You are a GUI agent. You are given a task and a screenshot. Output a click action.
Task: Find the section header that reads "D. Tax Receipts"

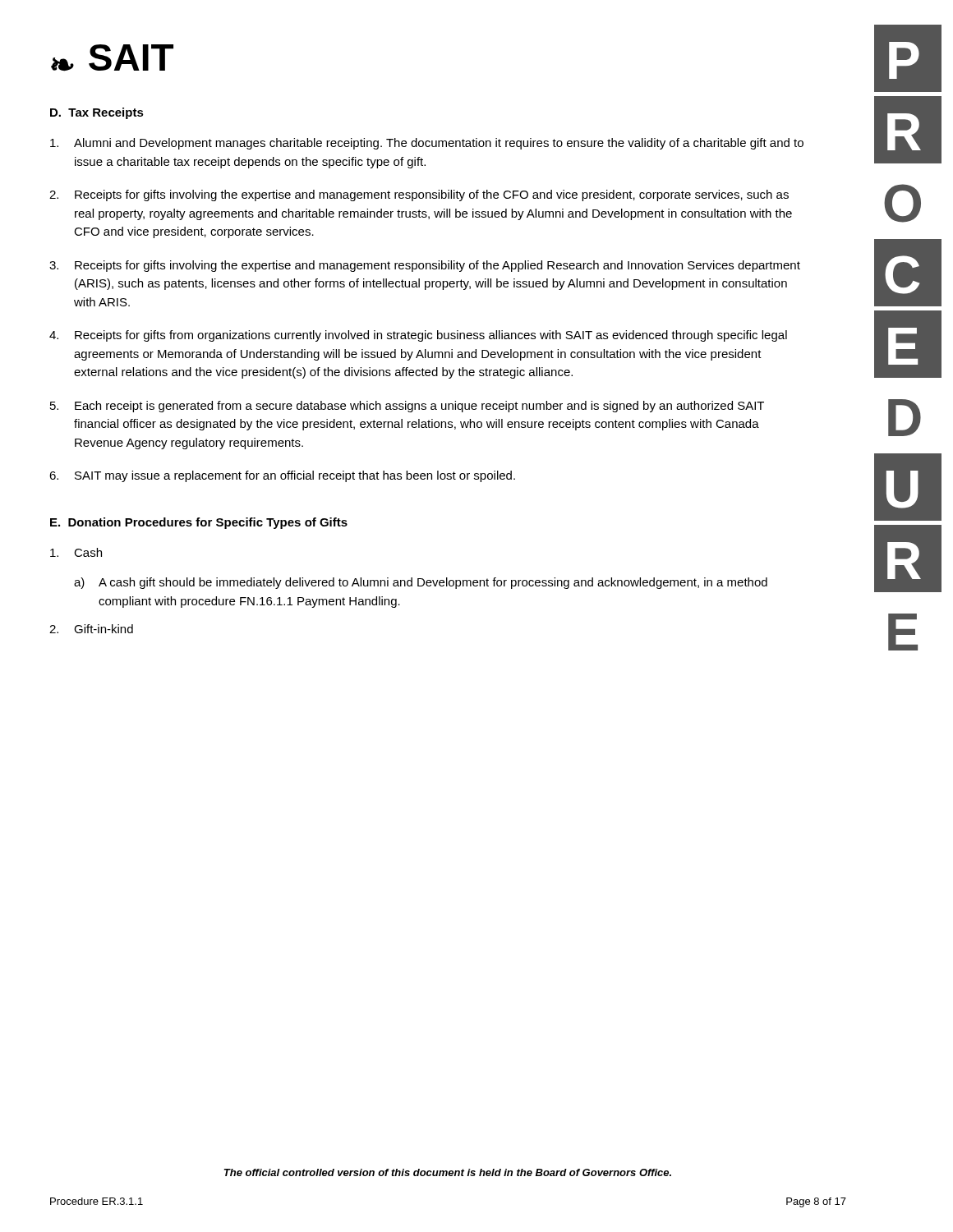(96, 112)
